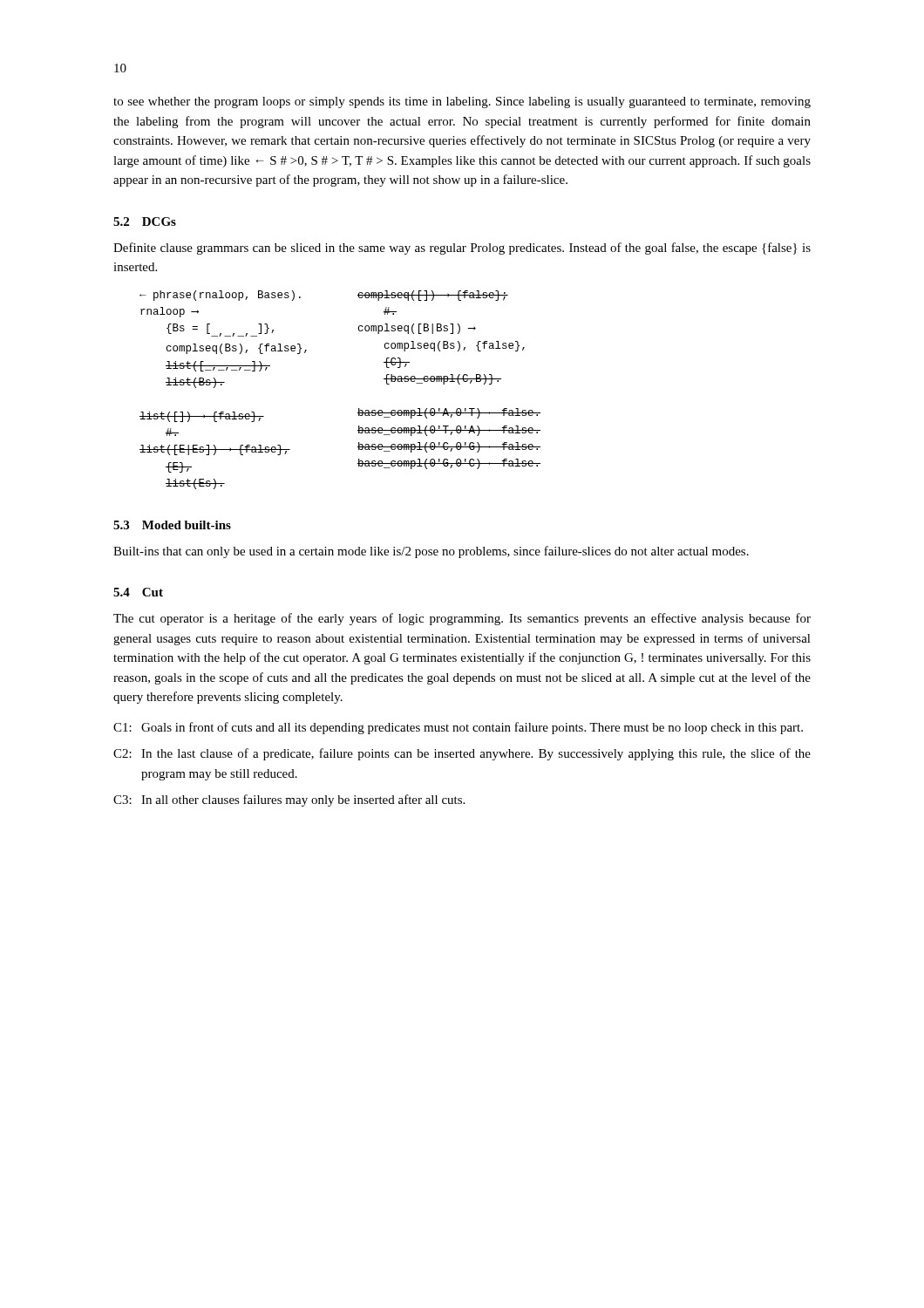Point to the element starting "C2: In the last clause of a predicate,"
Screen dimensions: 1308x924
click(x=462, y=763)
